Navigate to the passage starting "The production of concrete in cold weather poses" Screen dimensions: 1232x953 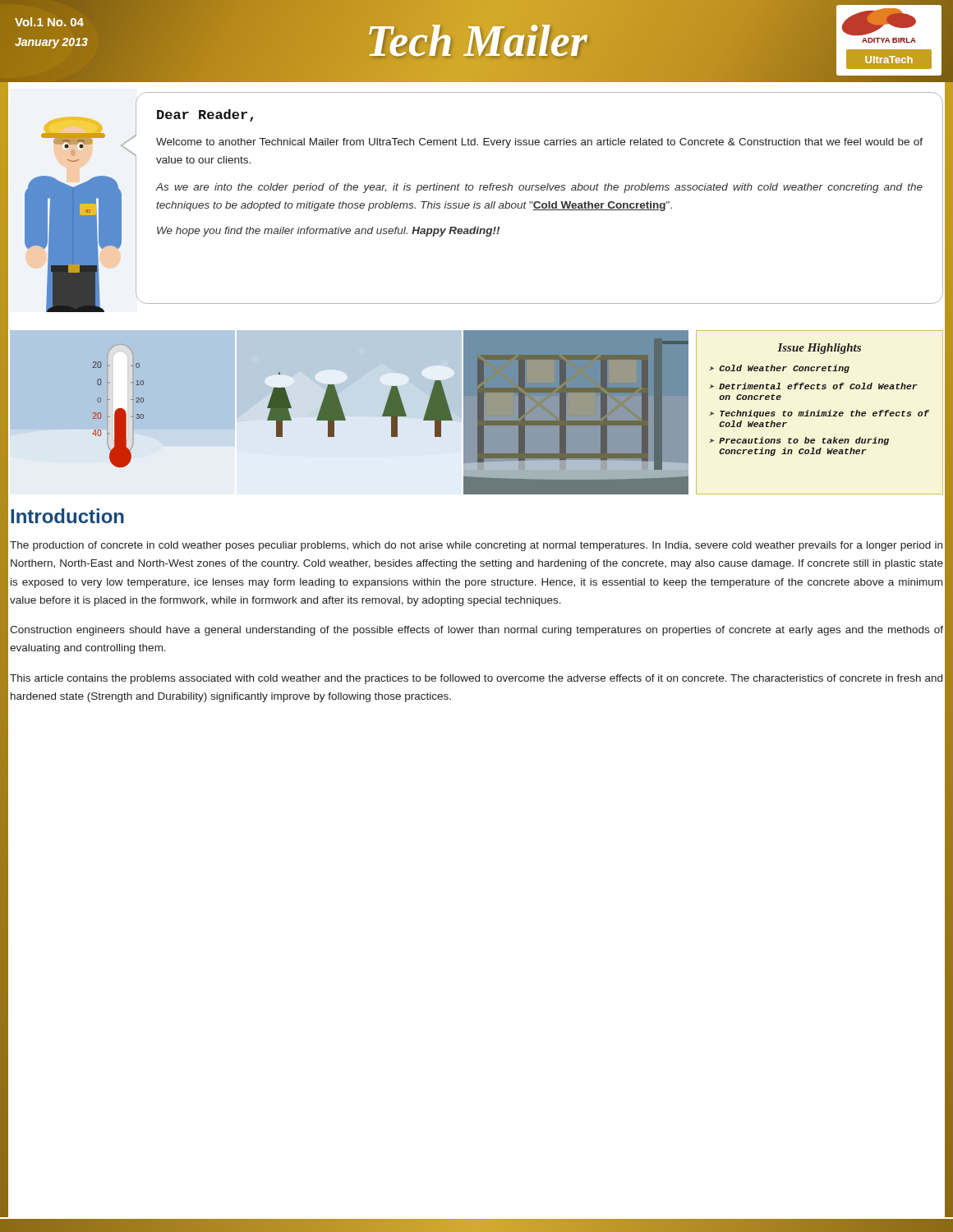(x=476, y=572)
